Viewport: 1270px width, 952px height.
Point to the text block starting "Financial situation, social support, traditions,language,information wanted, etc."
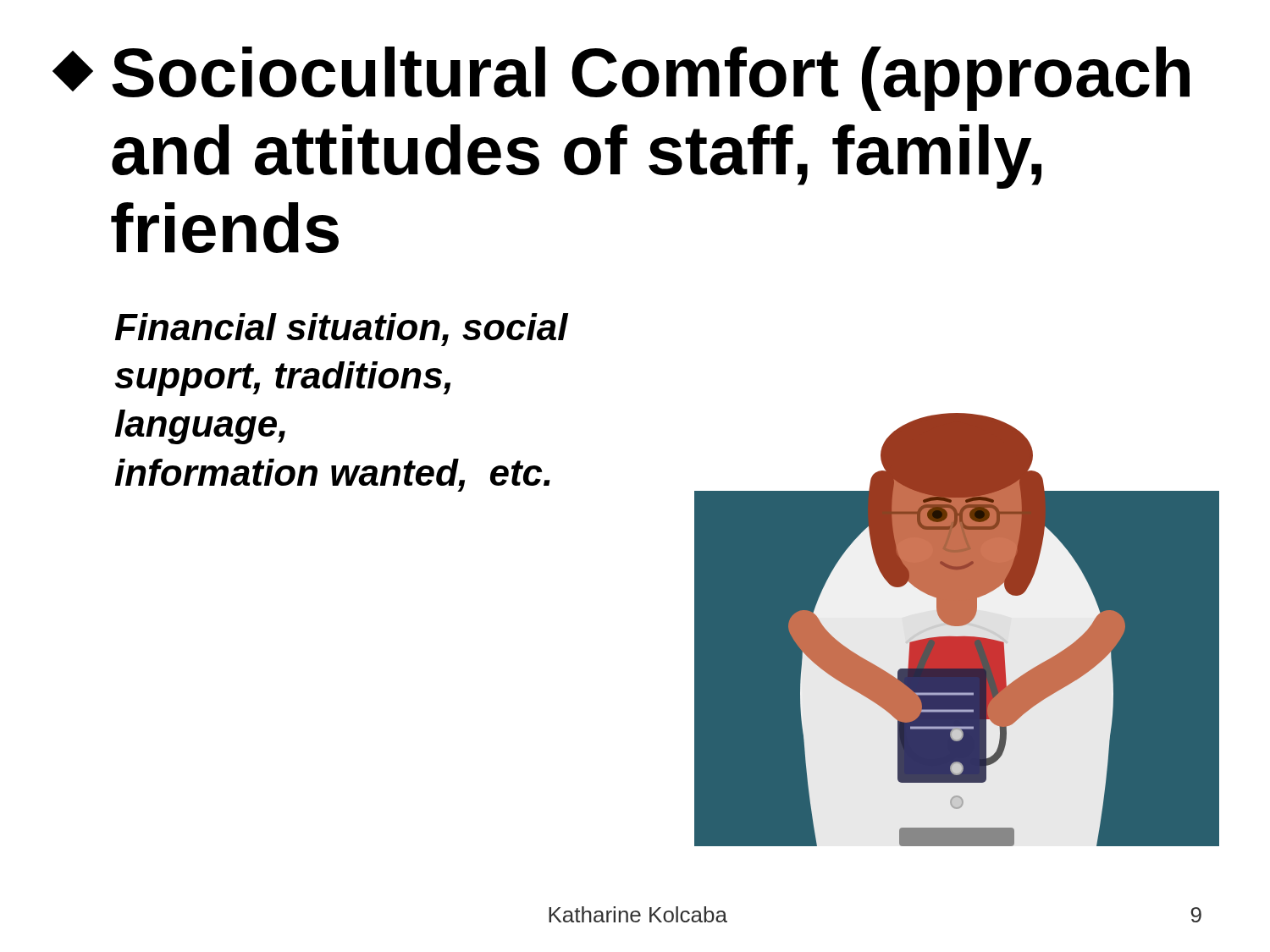(x=341, y=400)
